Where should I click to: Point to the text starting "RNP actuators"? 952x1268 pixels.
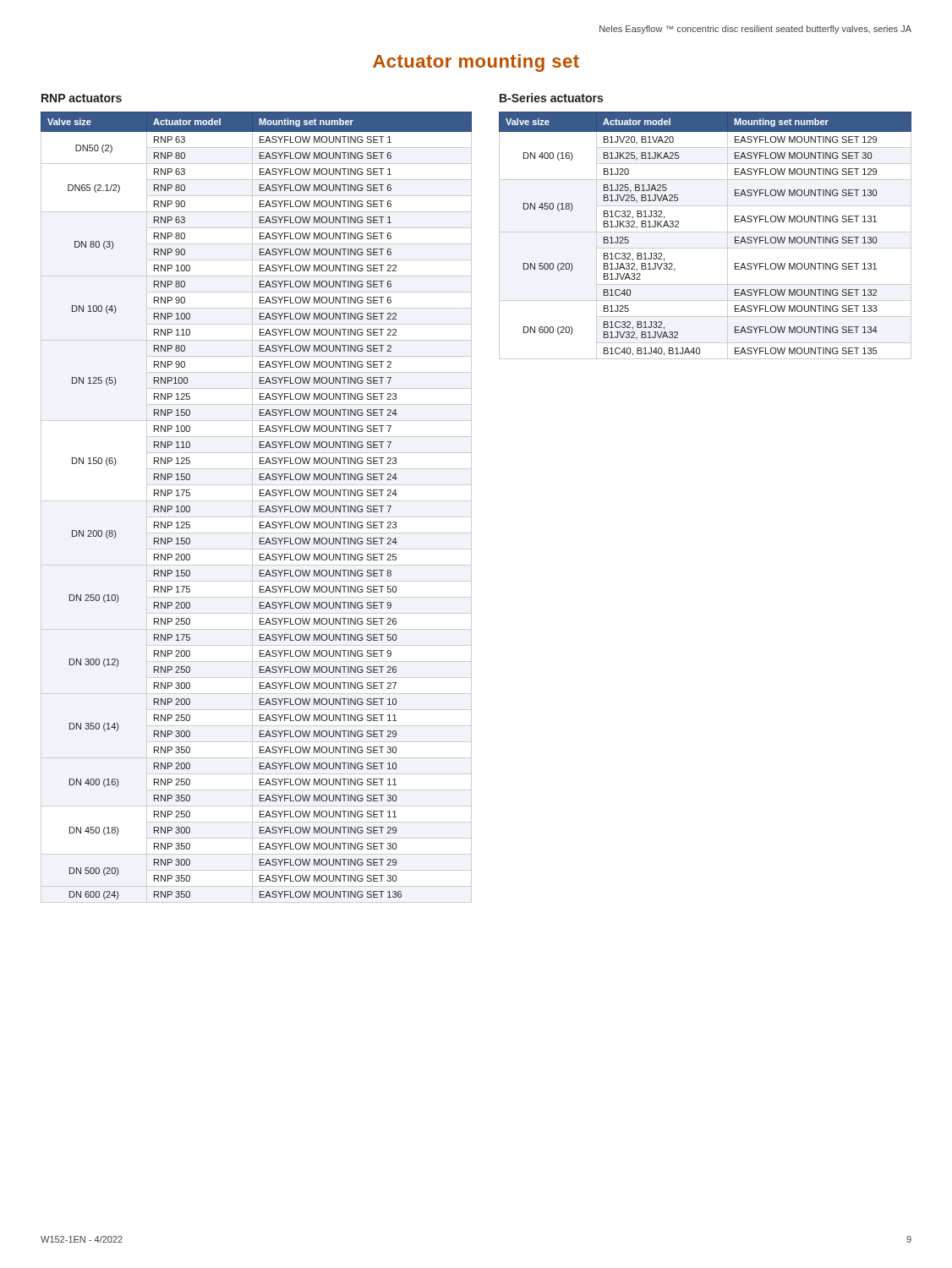click(x=81, y=98)
